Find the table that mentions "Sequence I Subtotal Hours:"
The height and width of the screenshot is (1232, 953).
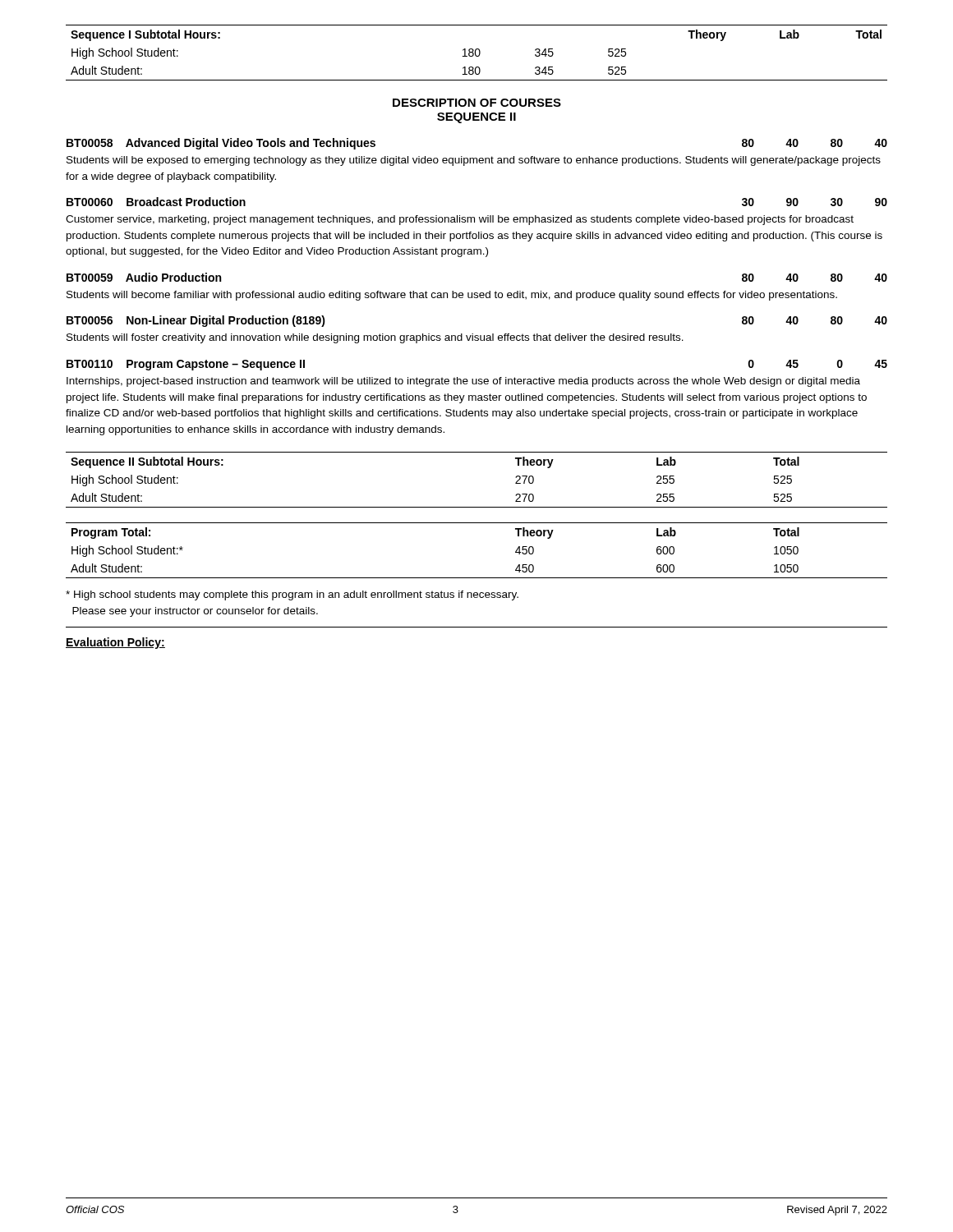pyautogui.click(x=476, y=53)
